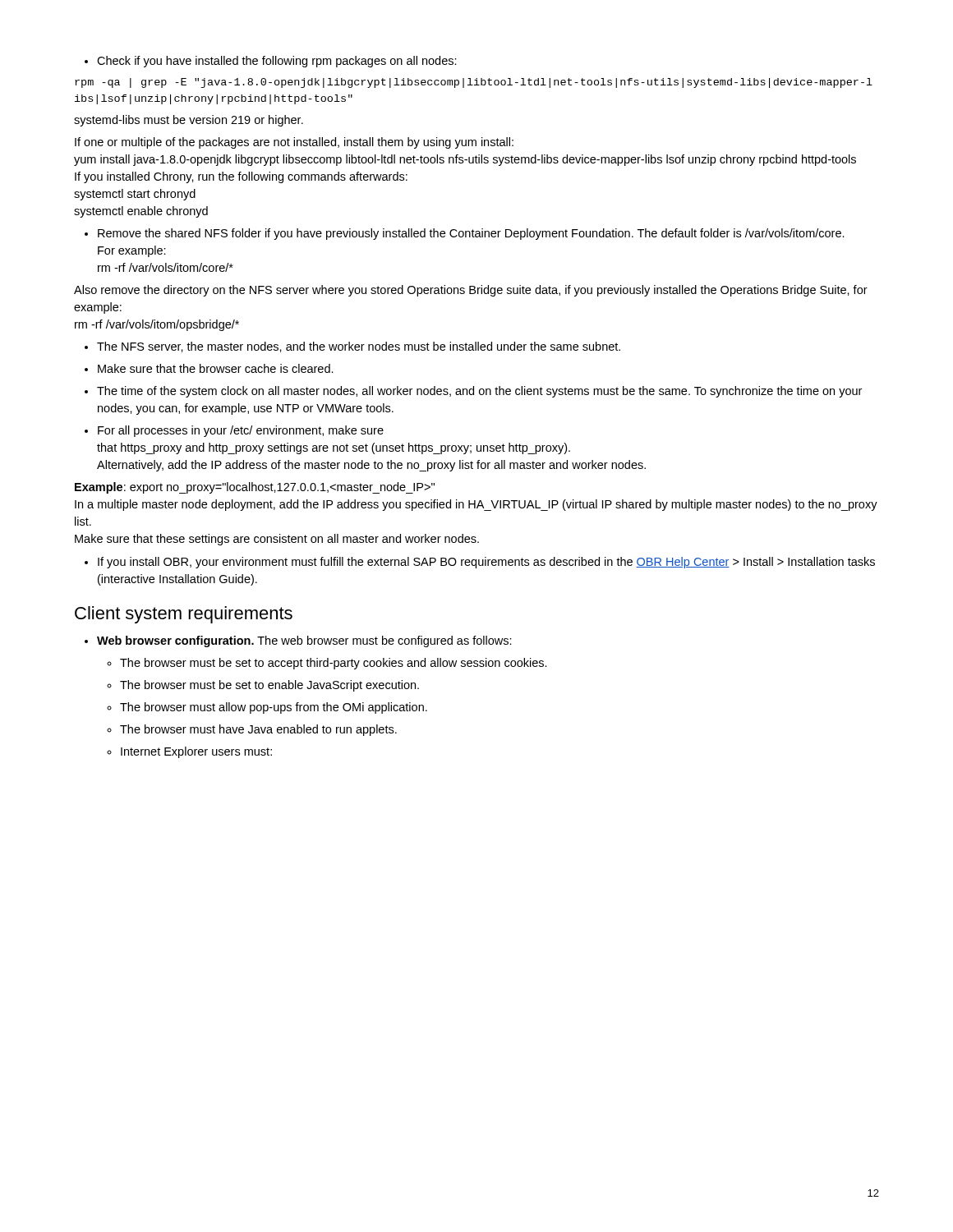
Task: Point to the text block starting "Example: export no_proxy="localhost,127.0.0.1, " In a multiple"
Action: click(x=476, y=514)
